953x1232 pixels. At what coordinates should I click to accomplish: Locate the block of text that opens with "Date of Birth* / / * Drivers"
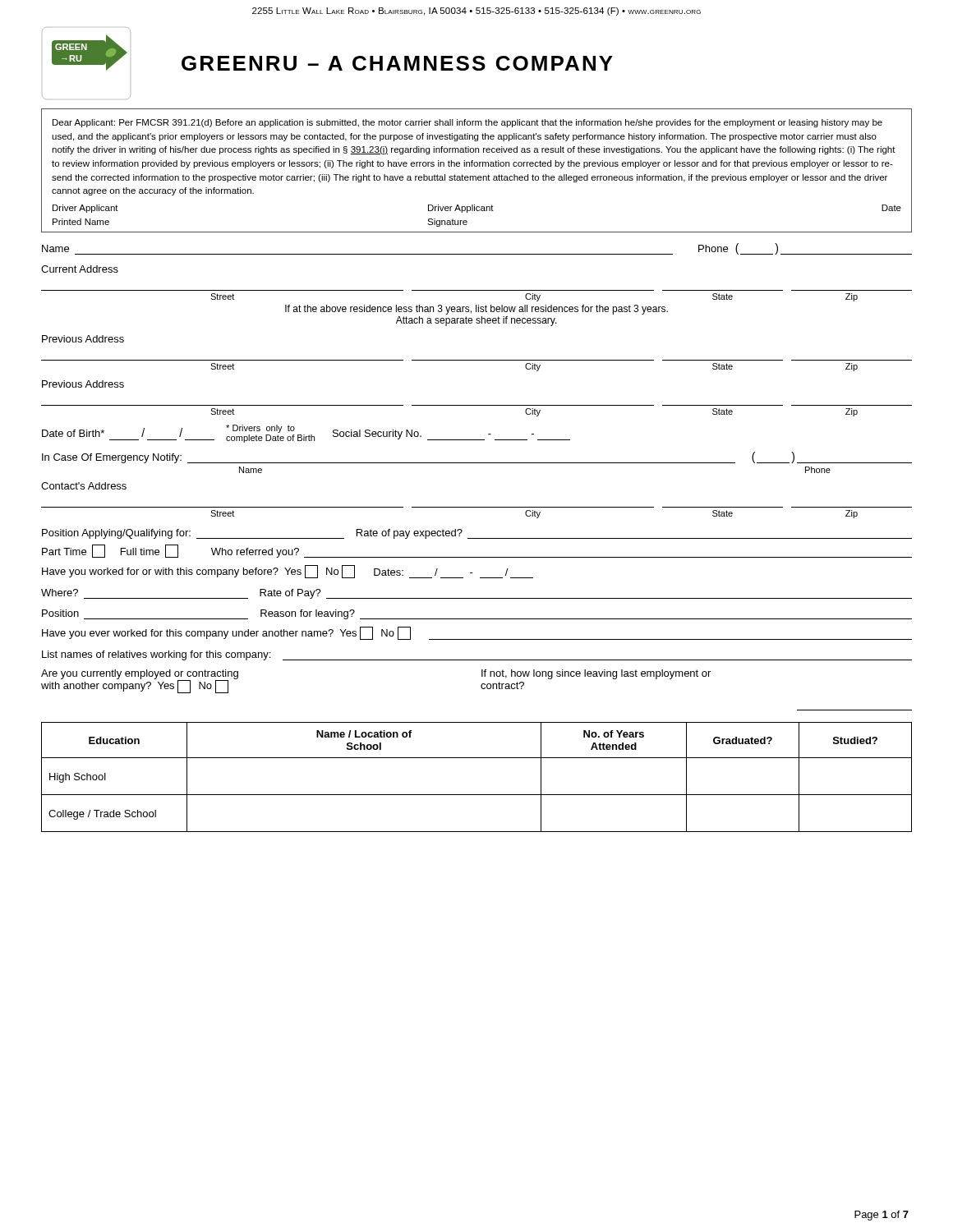[306, 433]
